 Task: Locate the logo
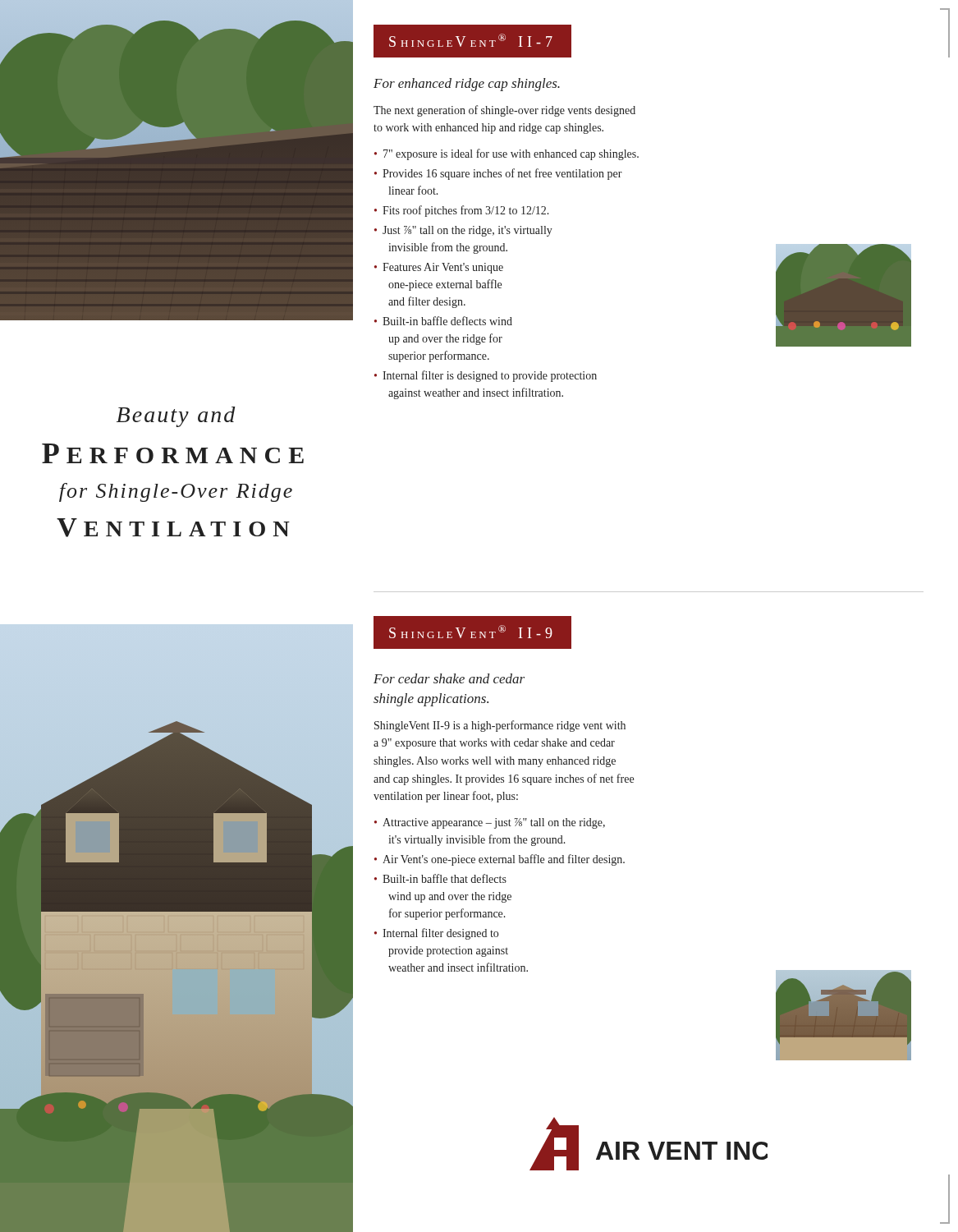(644, 1150)
